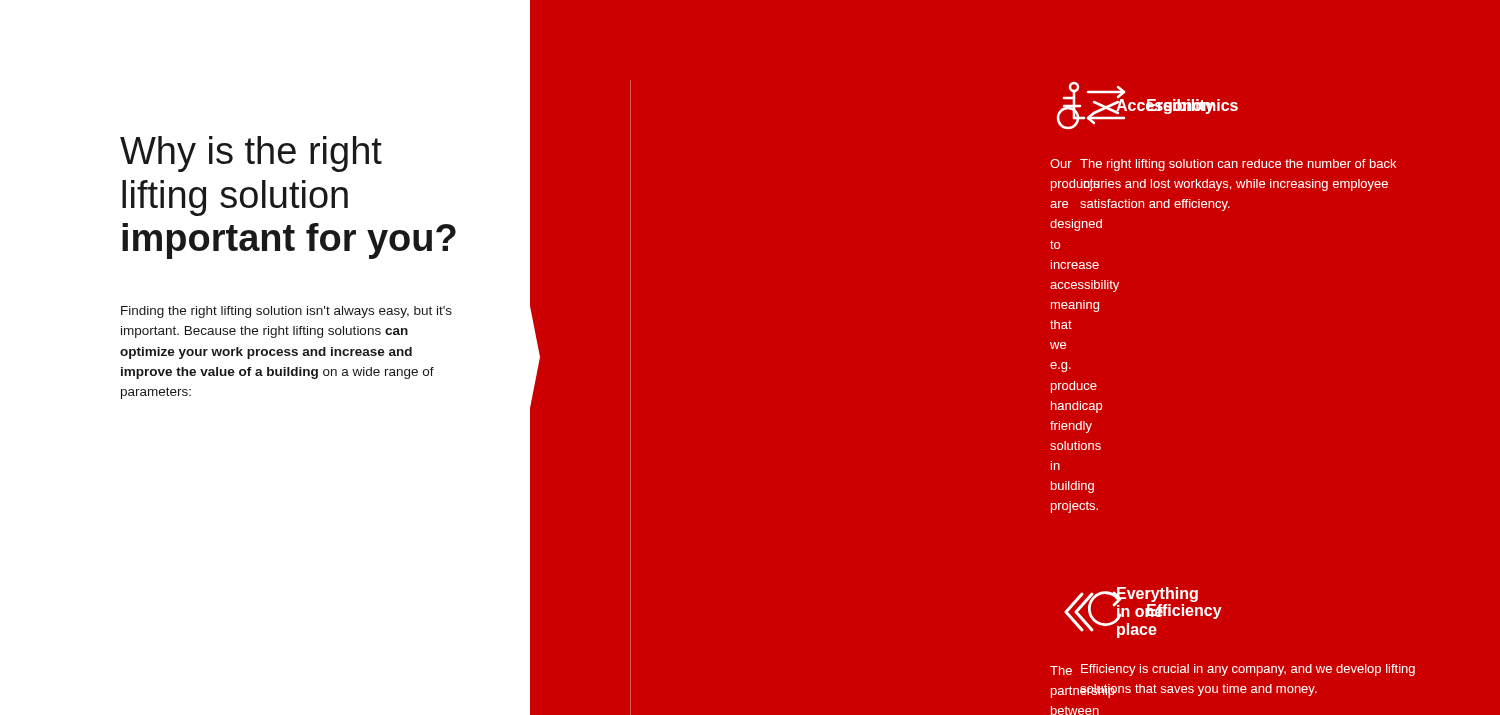Where is the passage that starts "Ergonomics The right"?

[1159, 105]
